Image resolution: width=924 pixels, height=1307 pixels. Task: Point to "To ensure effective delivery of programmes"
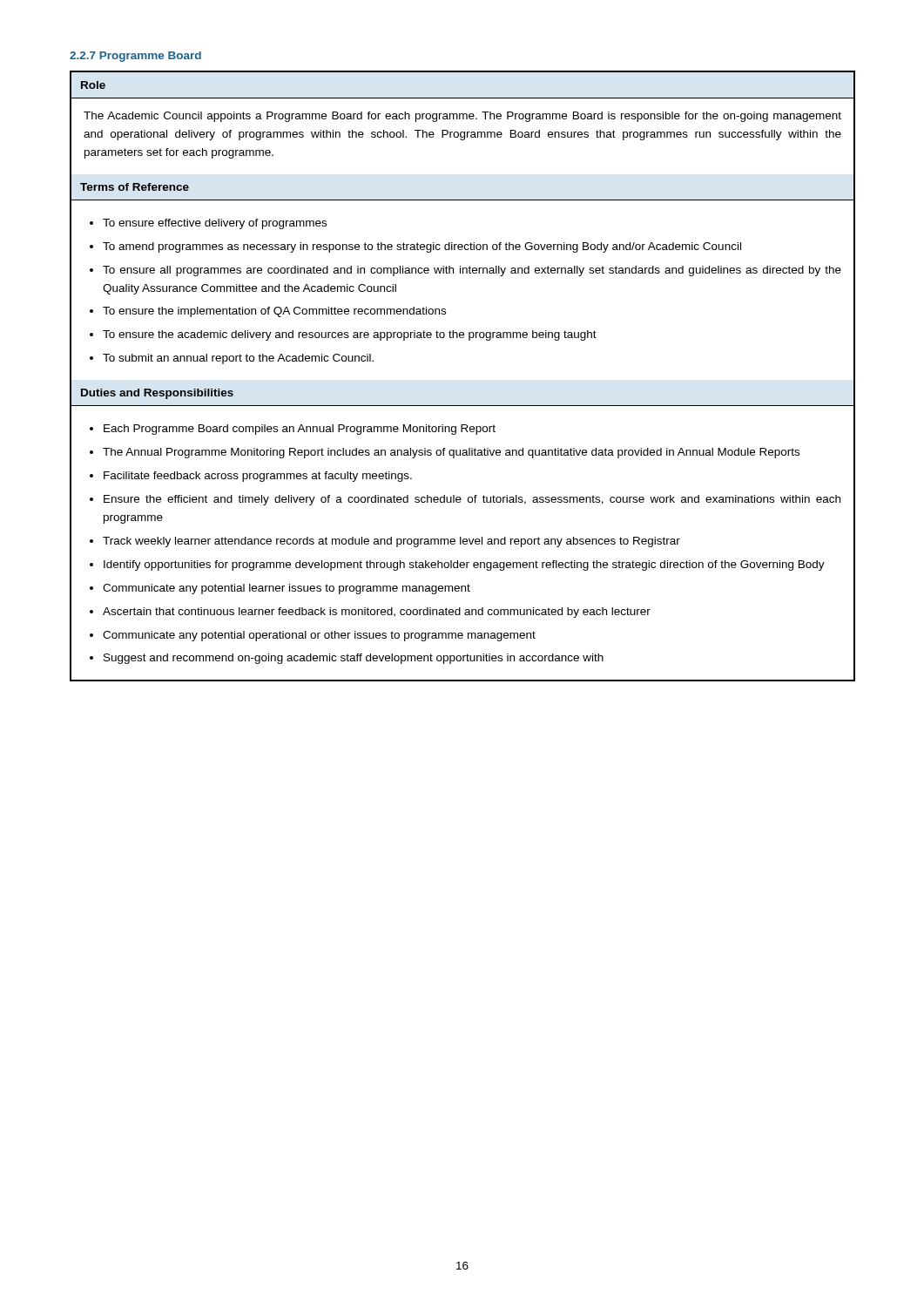215,222
